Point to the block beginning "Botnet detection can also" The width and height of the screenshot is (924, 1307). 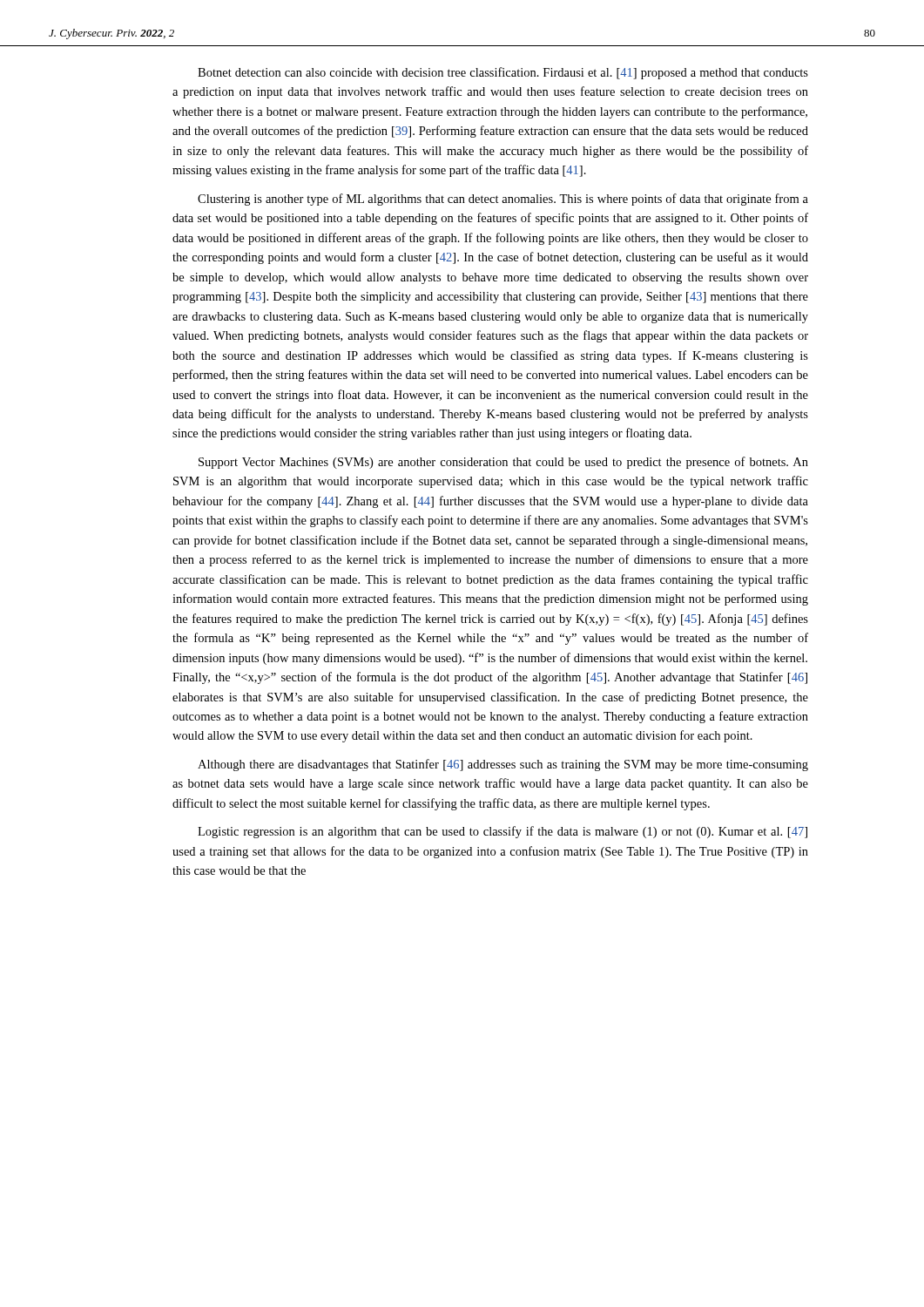[x=490, y=121]
